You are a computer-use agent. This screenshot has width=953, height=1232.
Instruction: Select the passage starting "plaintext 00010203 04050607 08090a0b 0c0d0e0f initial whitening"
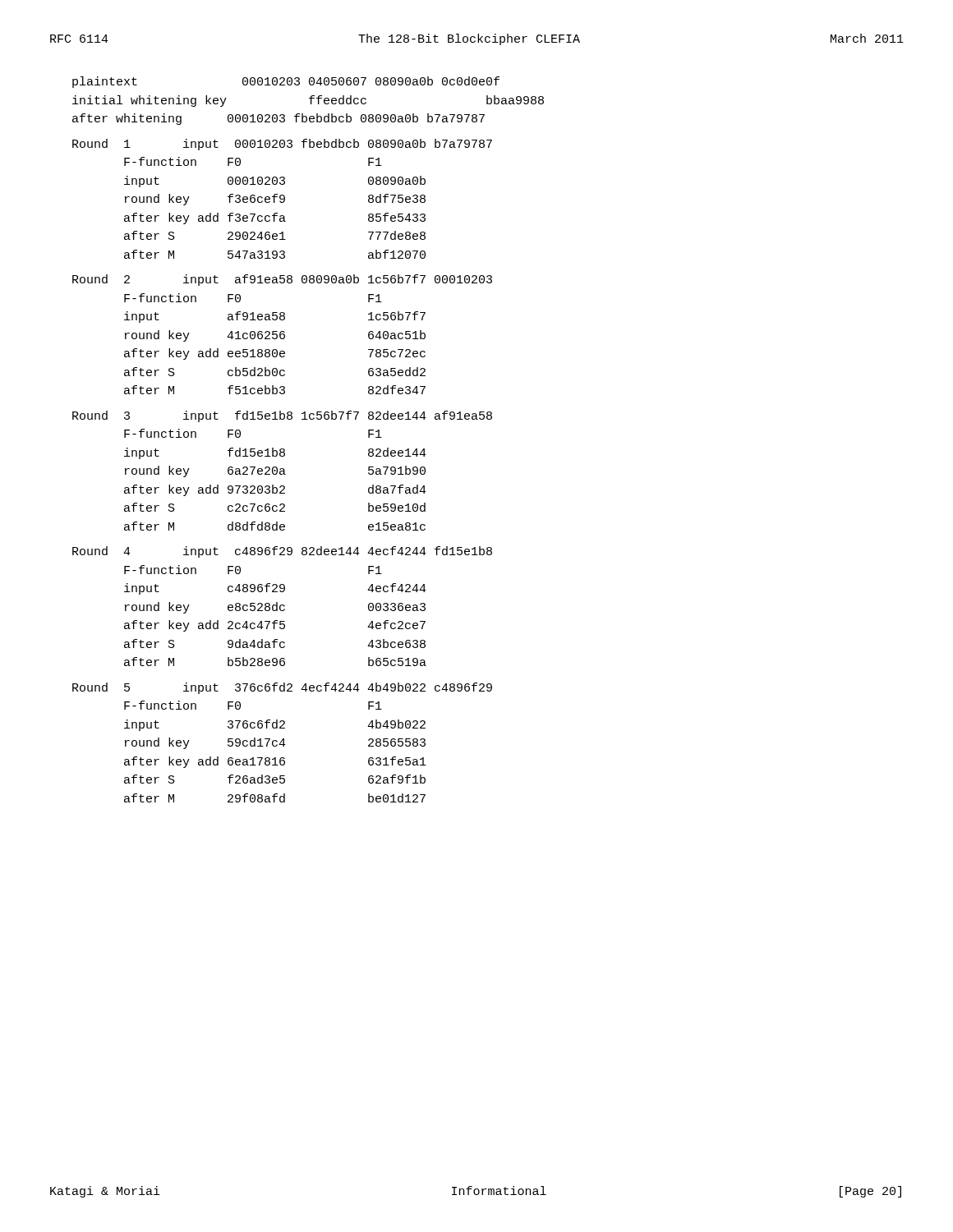(x=476, y=102)
